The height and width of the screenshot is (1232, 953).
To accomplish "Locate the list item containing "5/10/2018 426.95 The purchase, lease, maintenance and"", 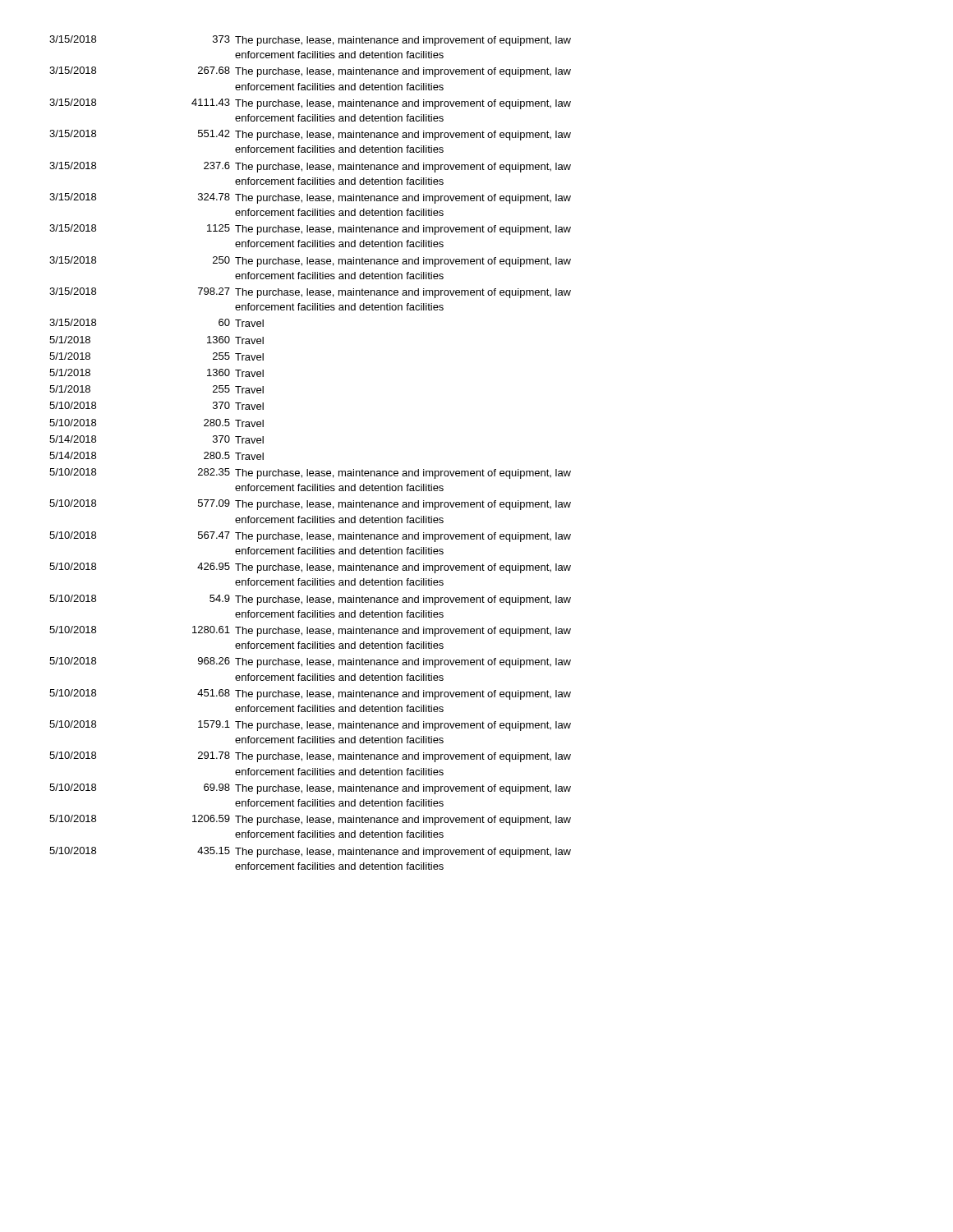I will tap(476, 575).
